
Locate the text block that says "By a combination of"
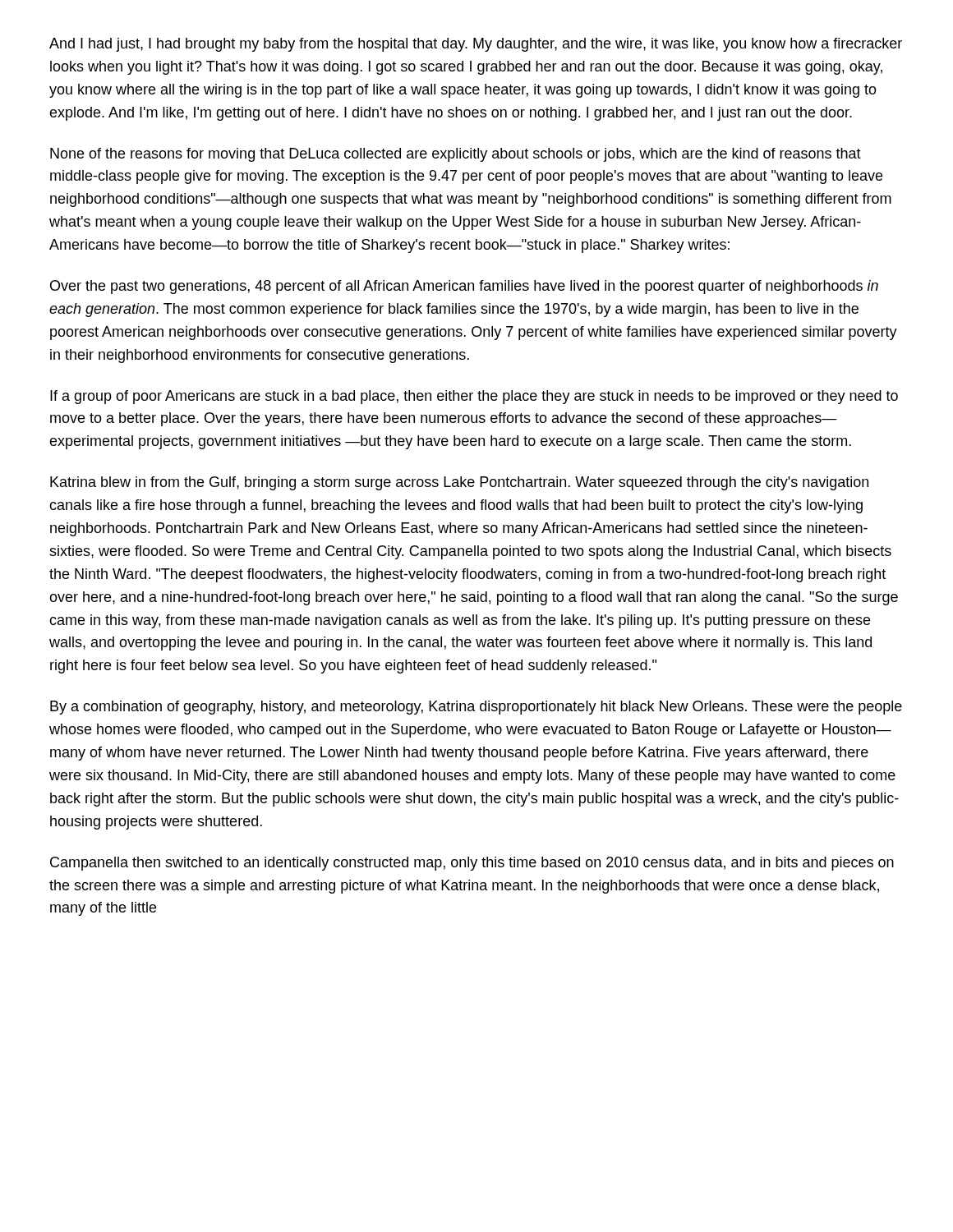(476, 764)
